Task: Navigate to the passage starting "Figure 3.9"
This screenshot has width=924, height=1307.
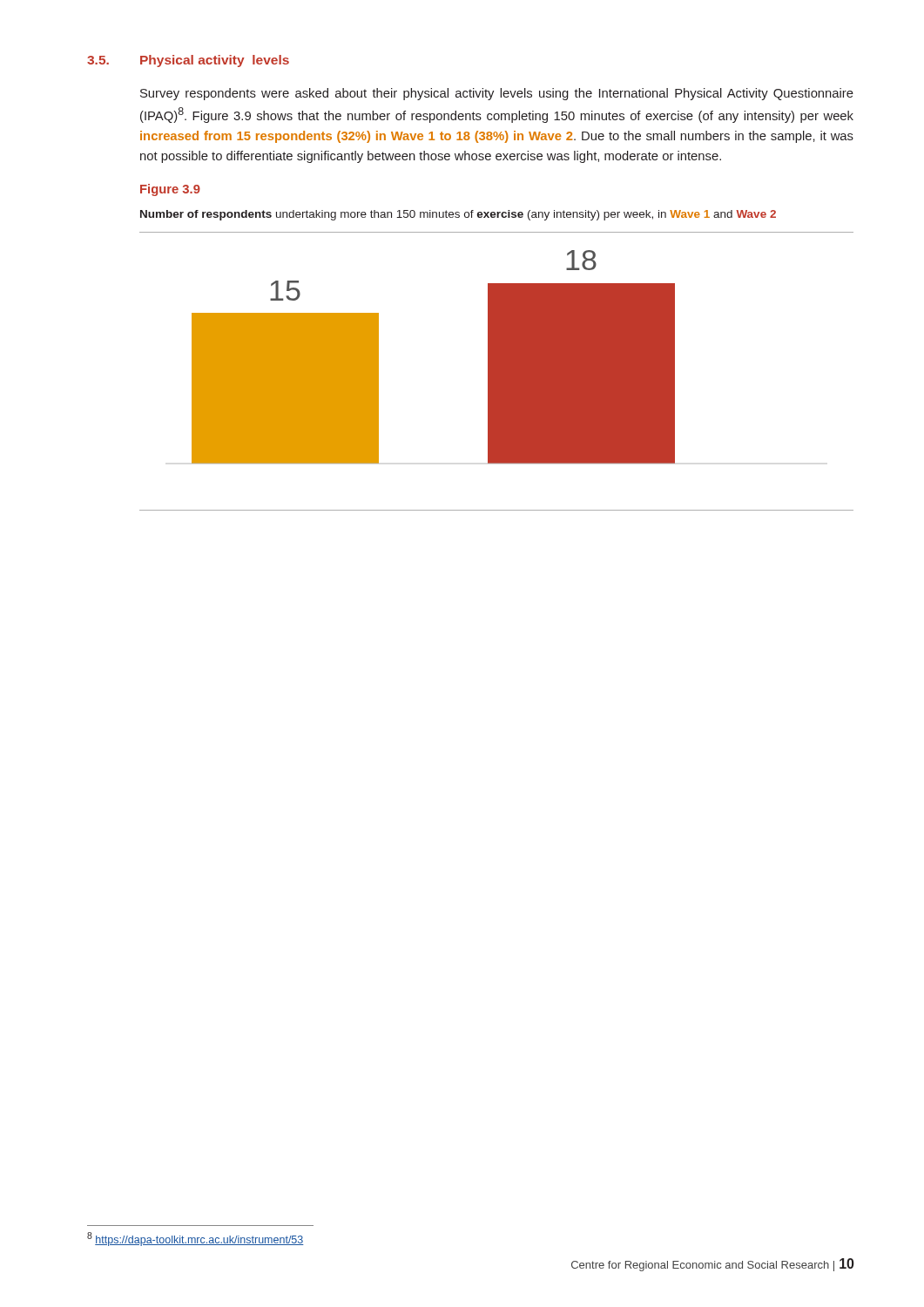Action: point(170,189)
